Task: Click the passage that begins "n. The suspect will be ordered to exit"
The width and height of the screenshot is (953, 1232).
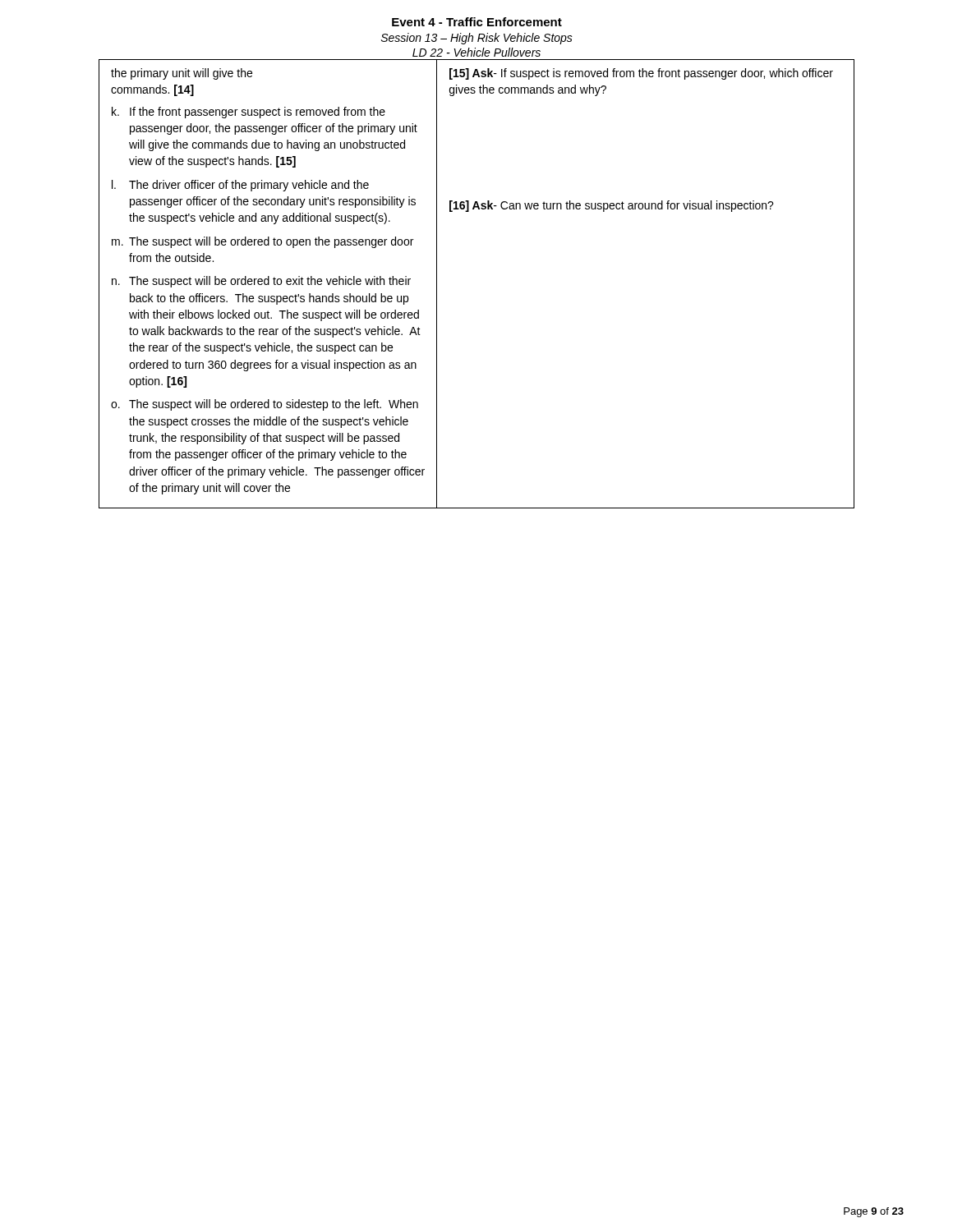Action: (x=268, y=331)
